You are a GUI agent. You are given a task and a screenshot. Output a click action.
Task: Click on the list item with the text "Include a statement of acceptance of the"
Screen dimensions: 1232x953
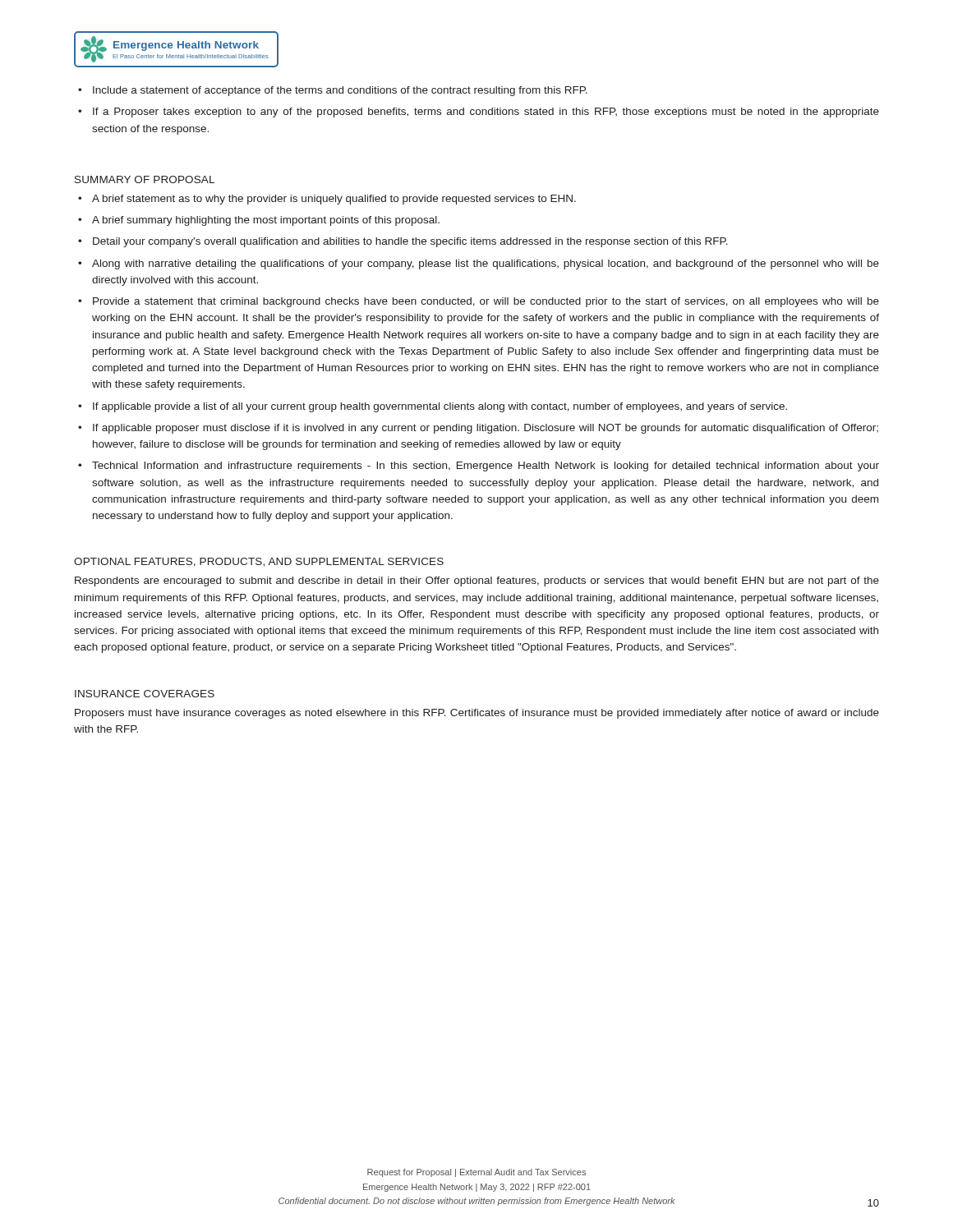pyautogui.click(x=340, y=90)
